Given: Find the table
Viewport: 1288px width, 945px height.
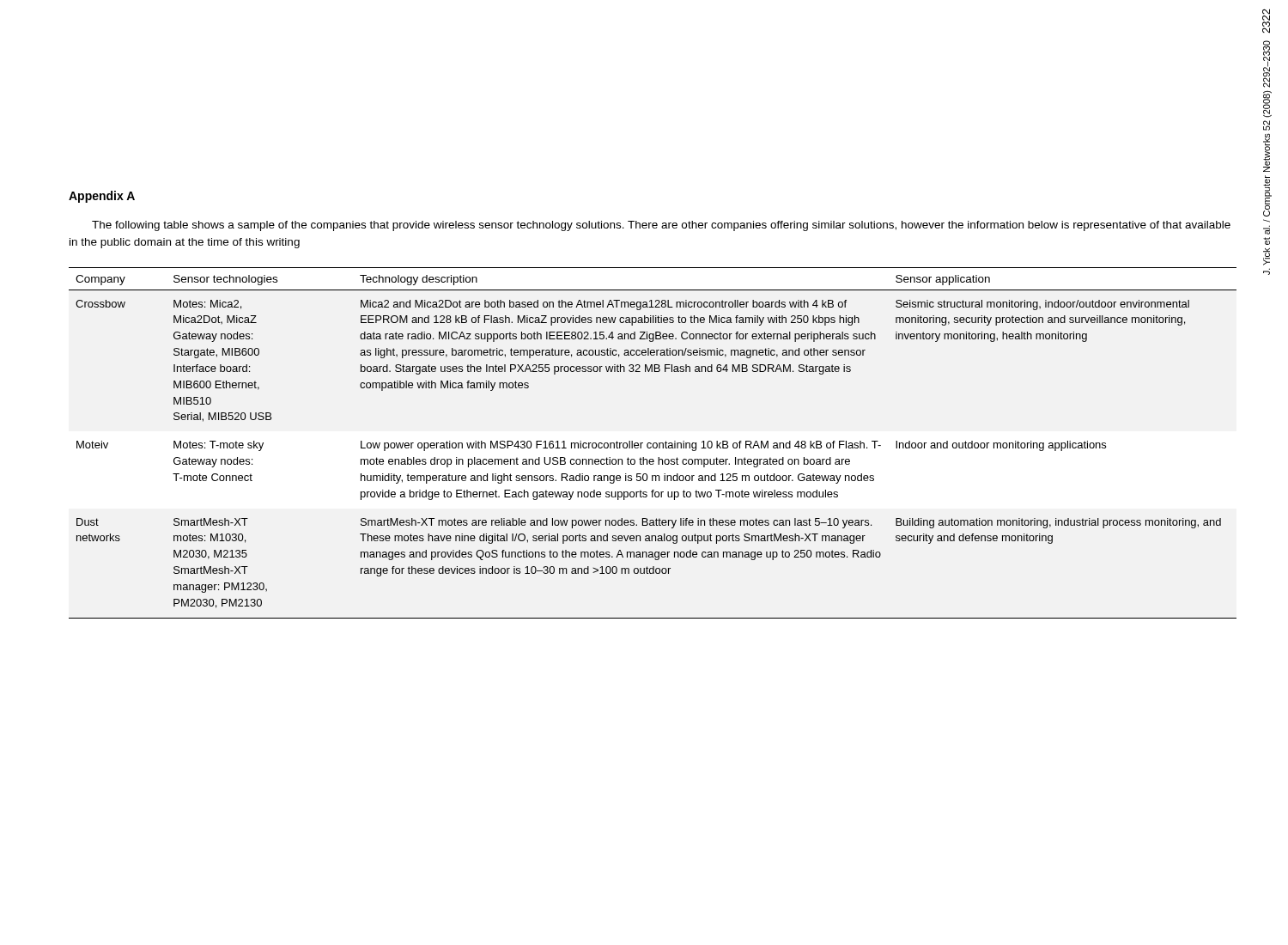Looking at the screenshot, I should [653, 443].
